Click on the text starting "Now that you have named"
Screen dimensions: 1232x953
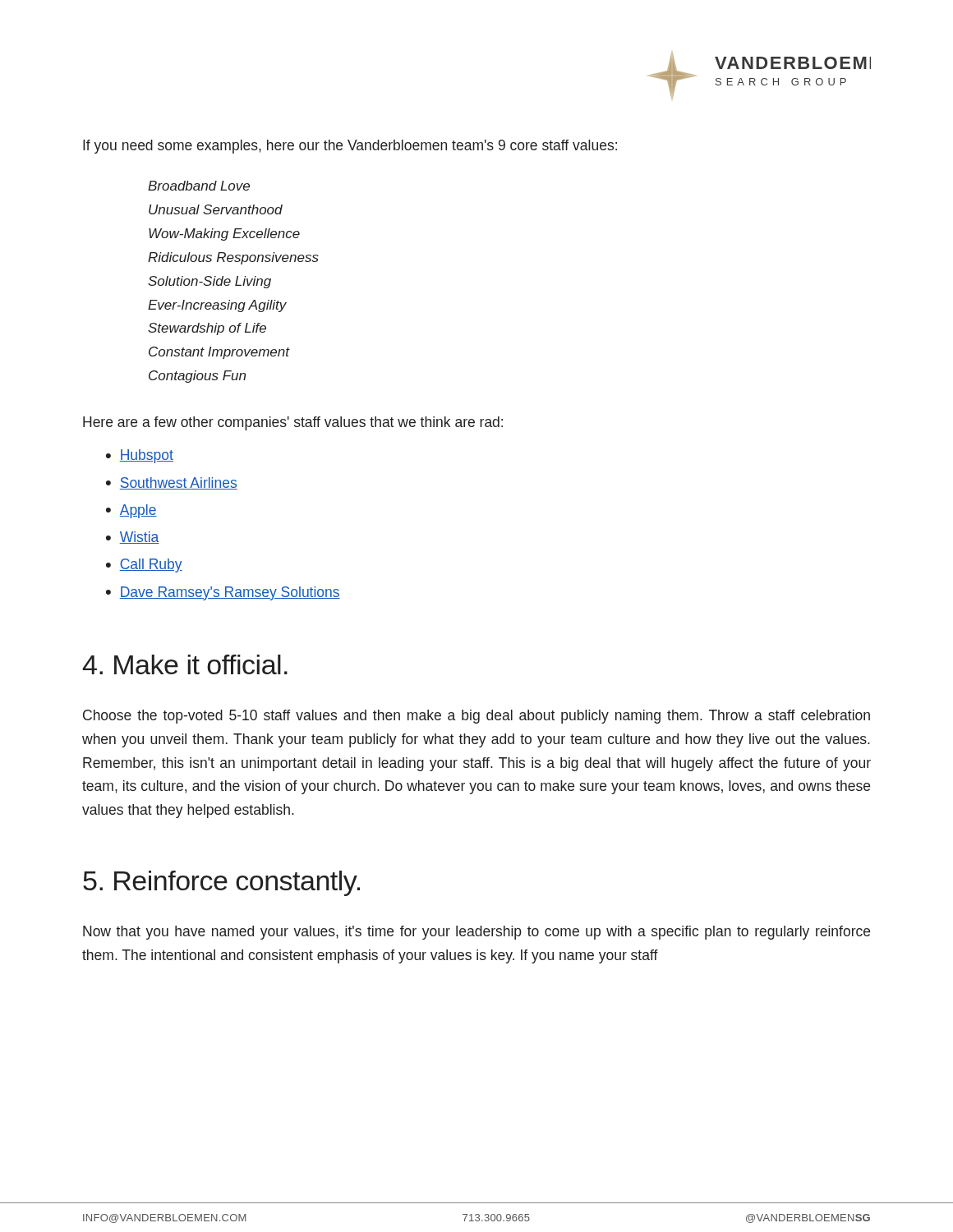point(476,943)
